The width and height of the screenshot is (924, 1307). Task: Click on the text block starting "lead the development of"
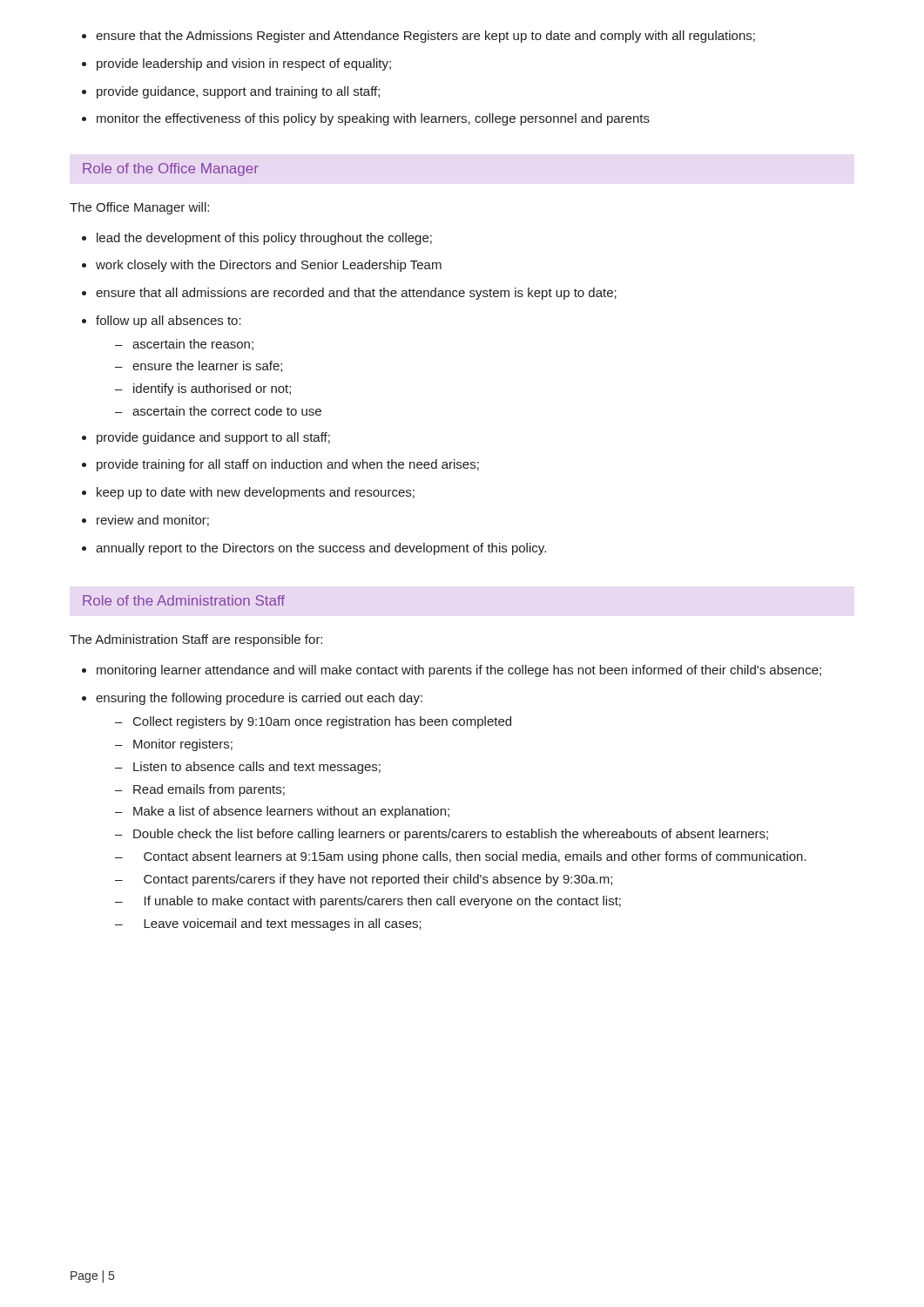[257, 239]
